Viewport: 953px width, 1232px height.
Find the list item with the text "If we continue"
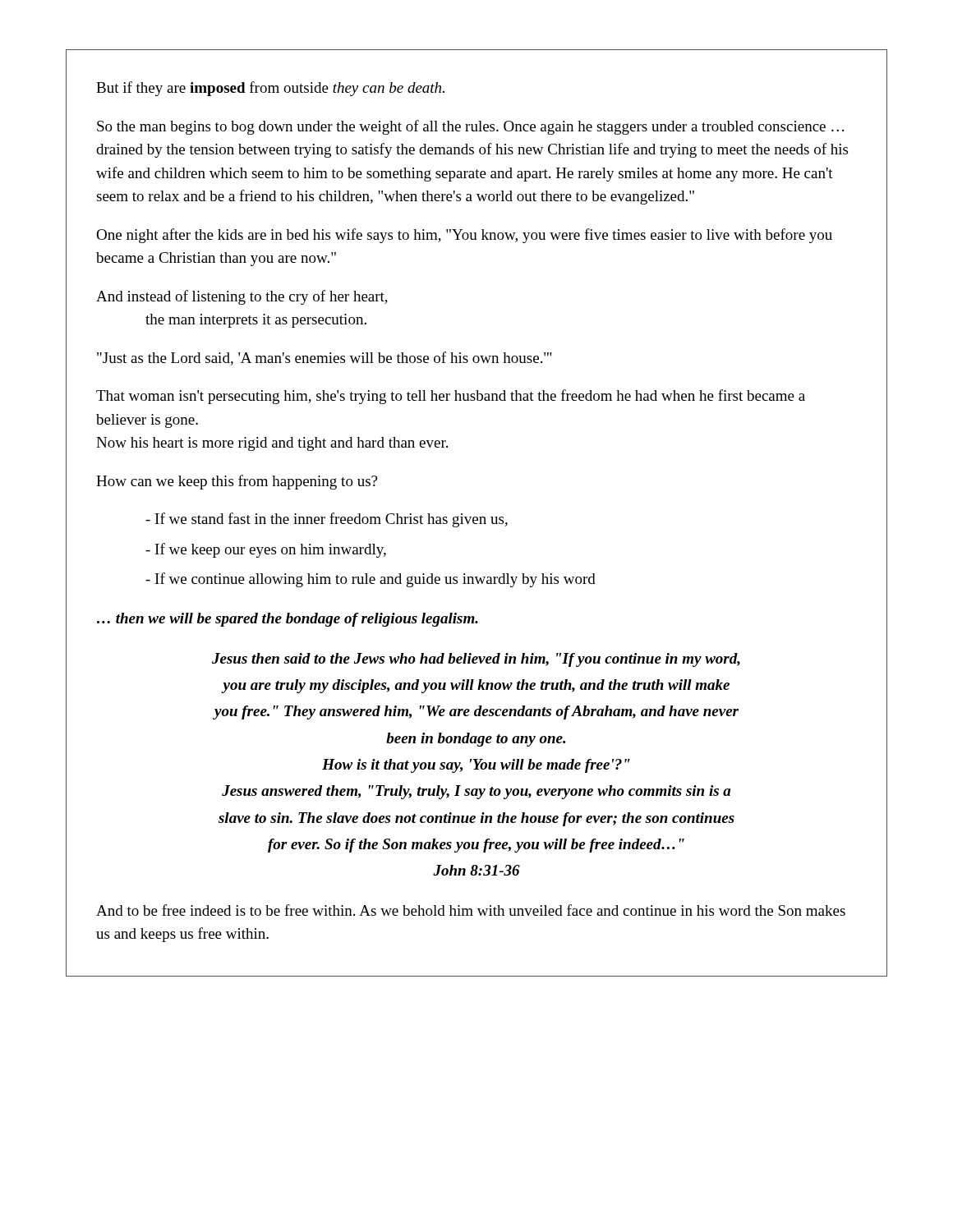(370, 579)
